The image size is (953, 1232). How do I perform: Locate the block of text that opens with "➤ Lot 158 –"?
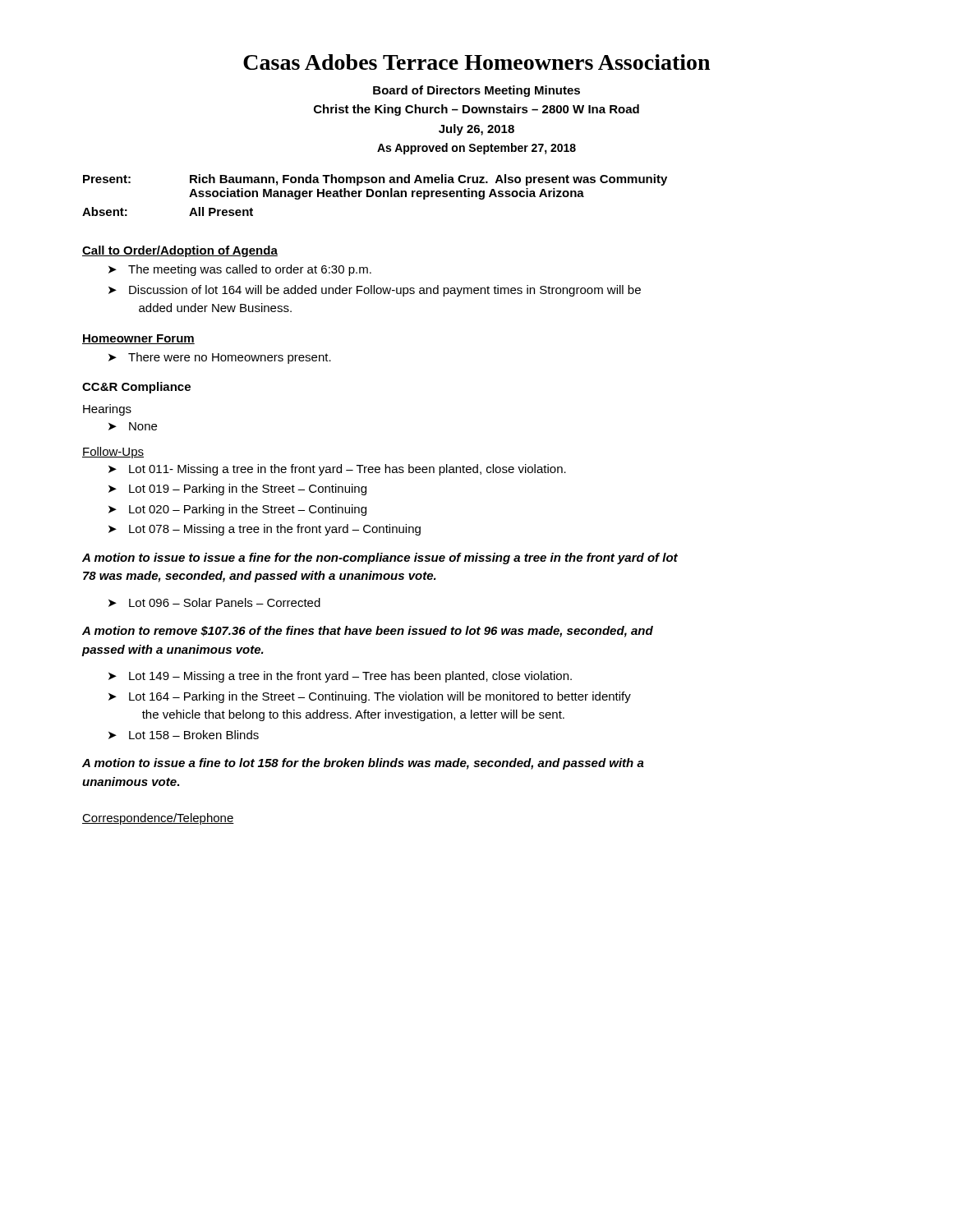pyautogui.click(x=183, y=735)
